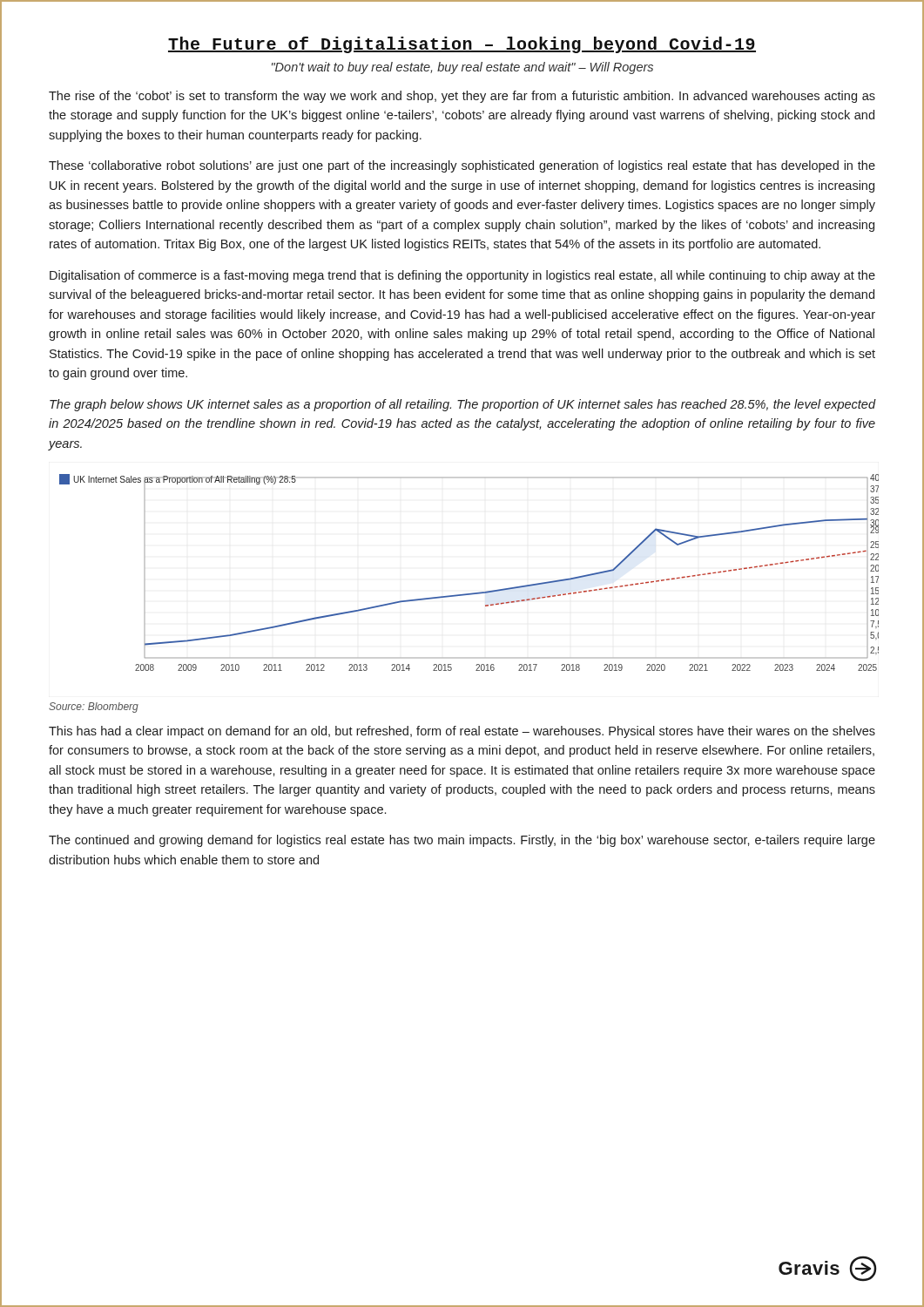Select the title that says "The Future of Digitalisation – looking"

[462, 45]
